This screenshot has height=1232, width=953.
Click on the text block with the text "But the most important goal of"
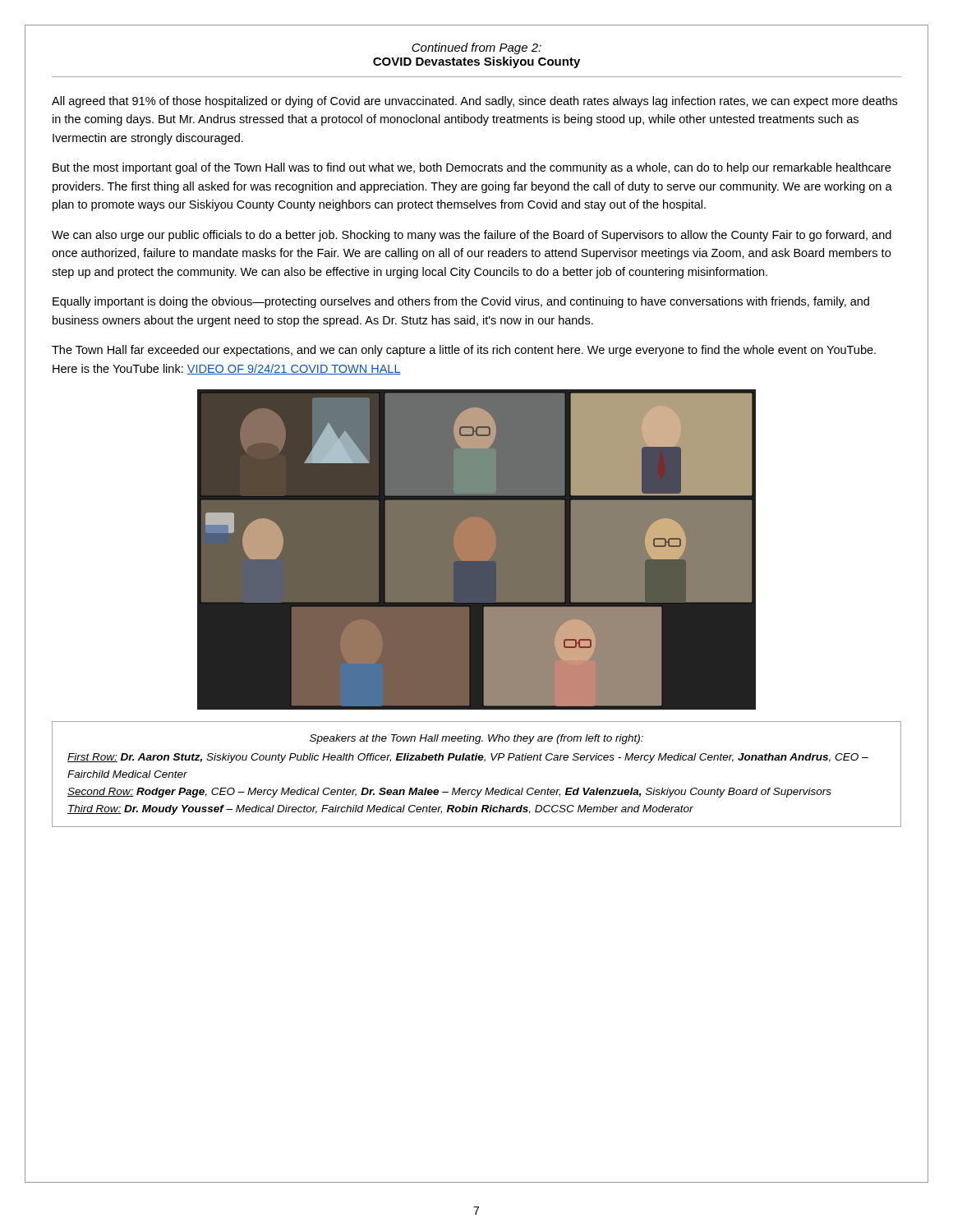472,186
